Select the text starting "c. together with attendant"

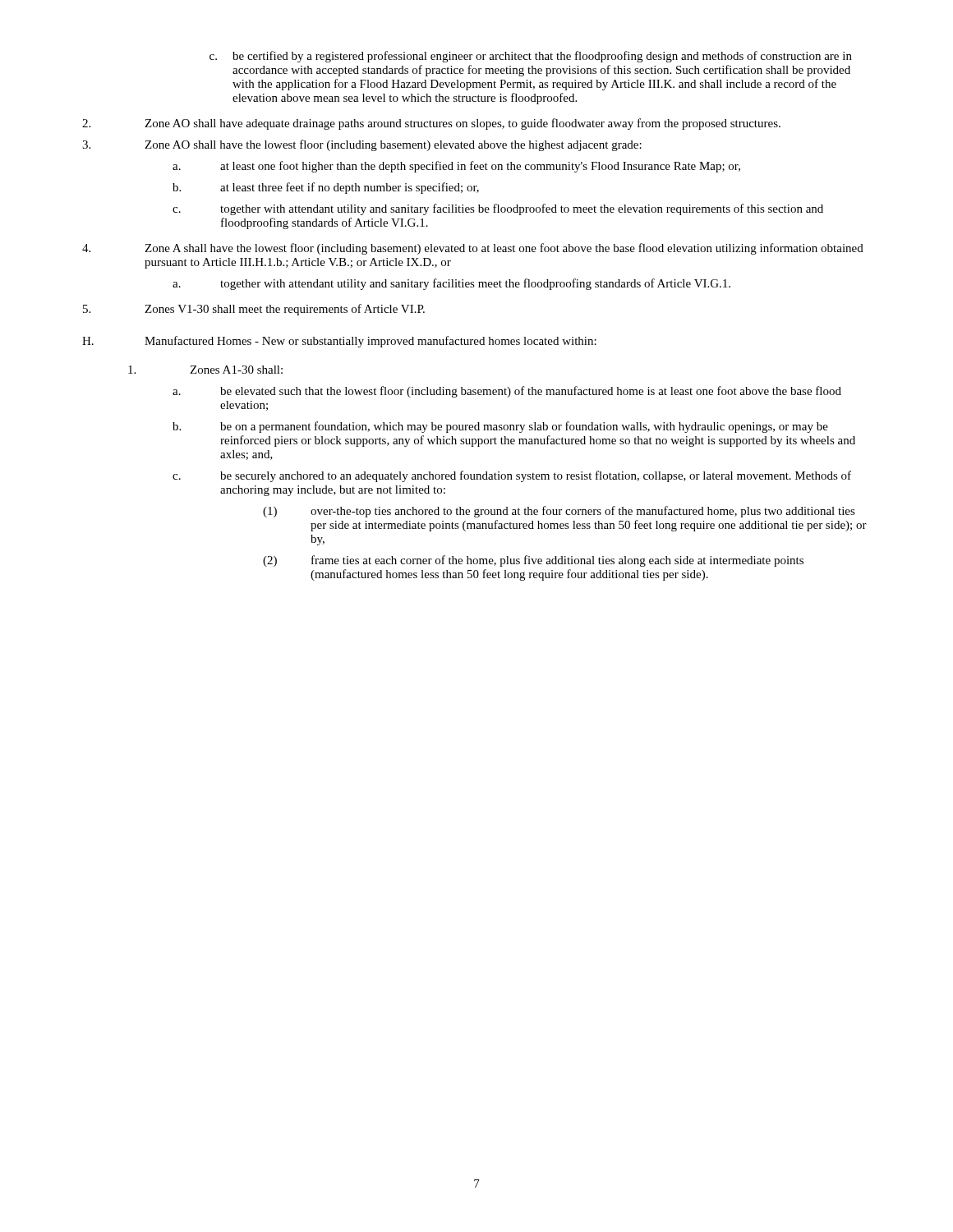(522, 216)
